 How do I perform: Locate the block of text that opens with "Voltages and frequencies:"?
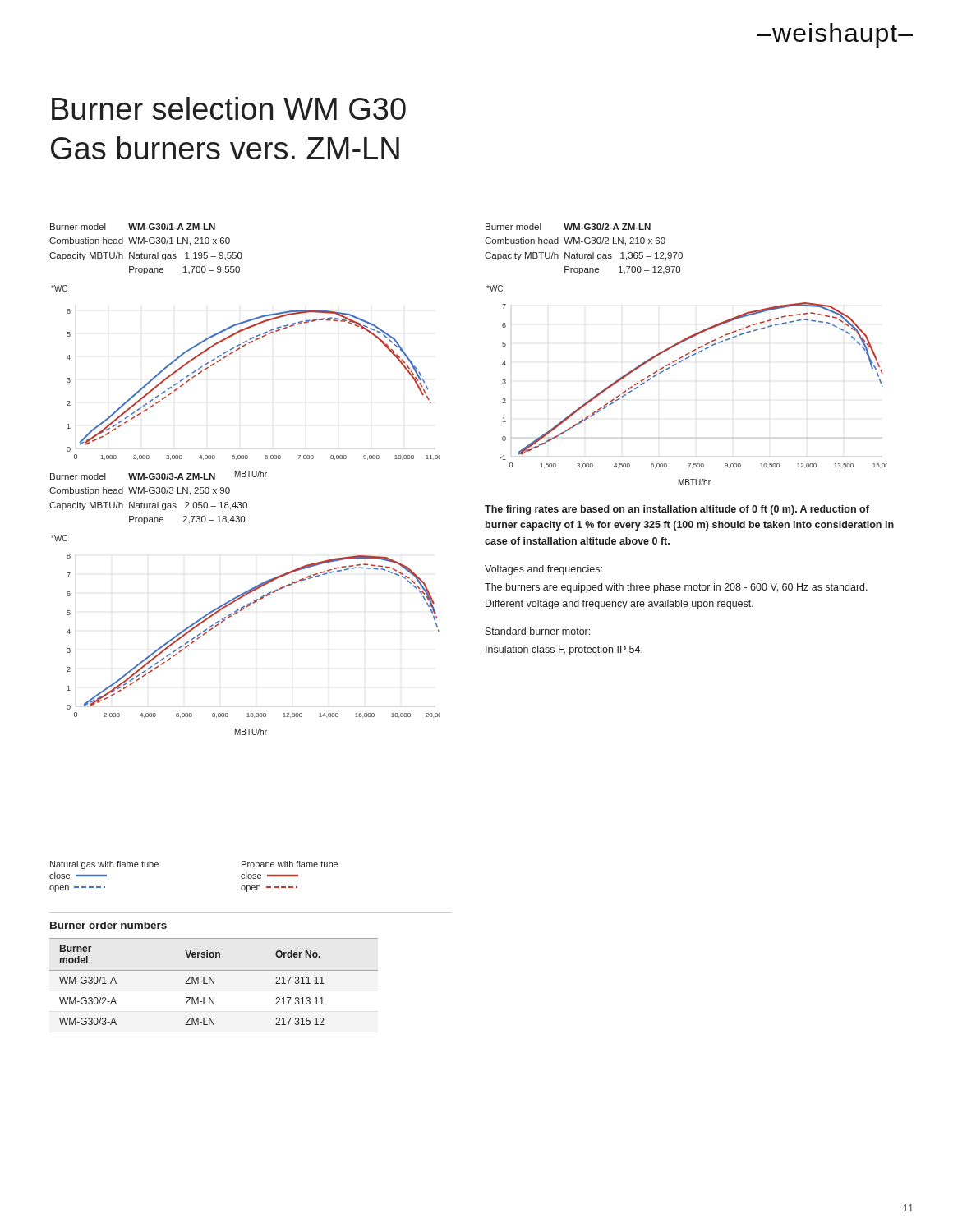pyautogui.click(x=694, y=610)
